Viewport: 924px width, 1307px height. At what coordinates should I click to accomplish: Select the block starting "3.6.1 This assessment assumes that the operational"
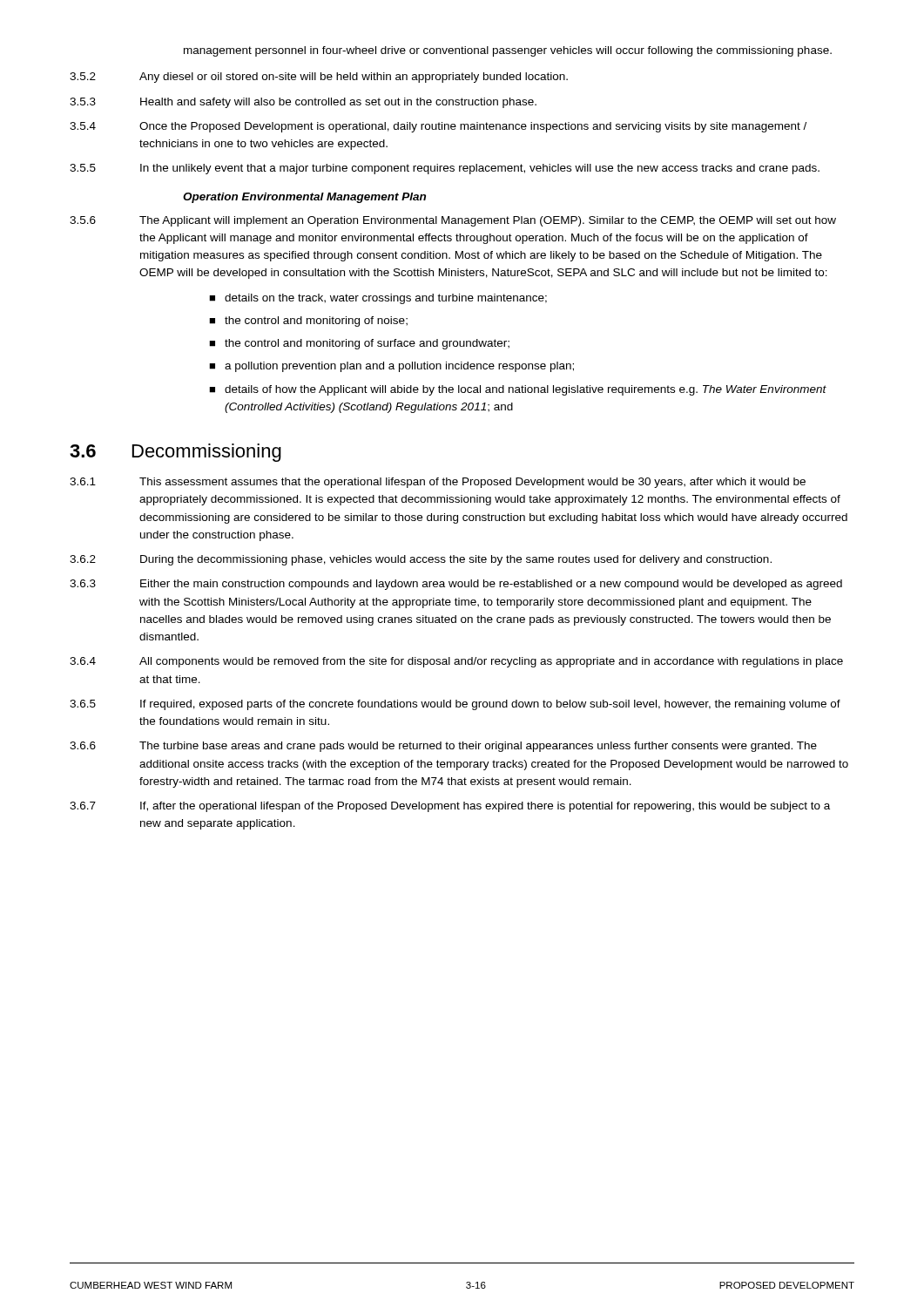coord(462,508)
